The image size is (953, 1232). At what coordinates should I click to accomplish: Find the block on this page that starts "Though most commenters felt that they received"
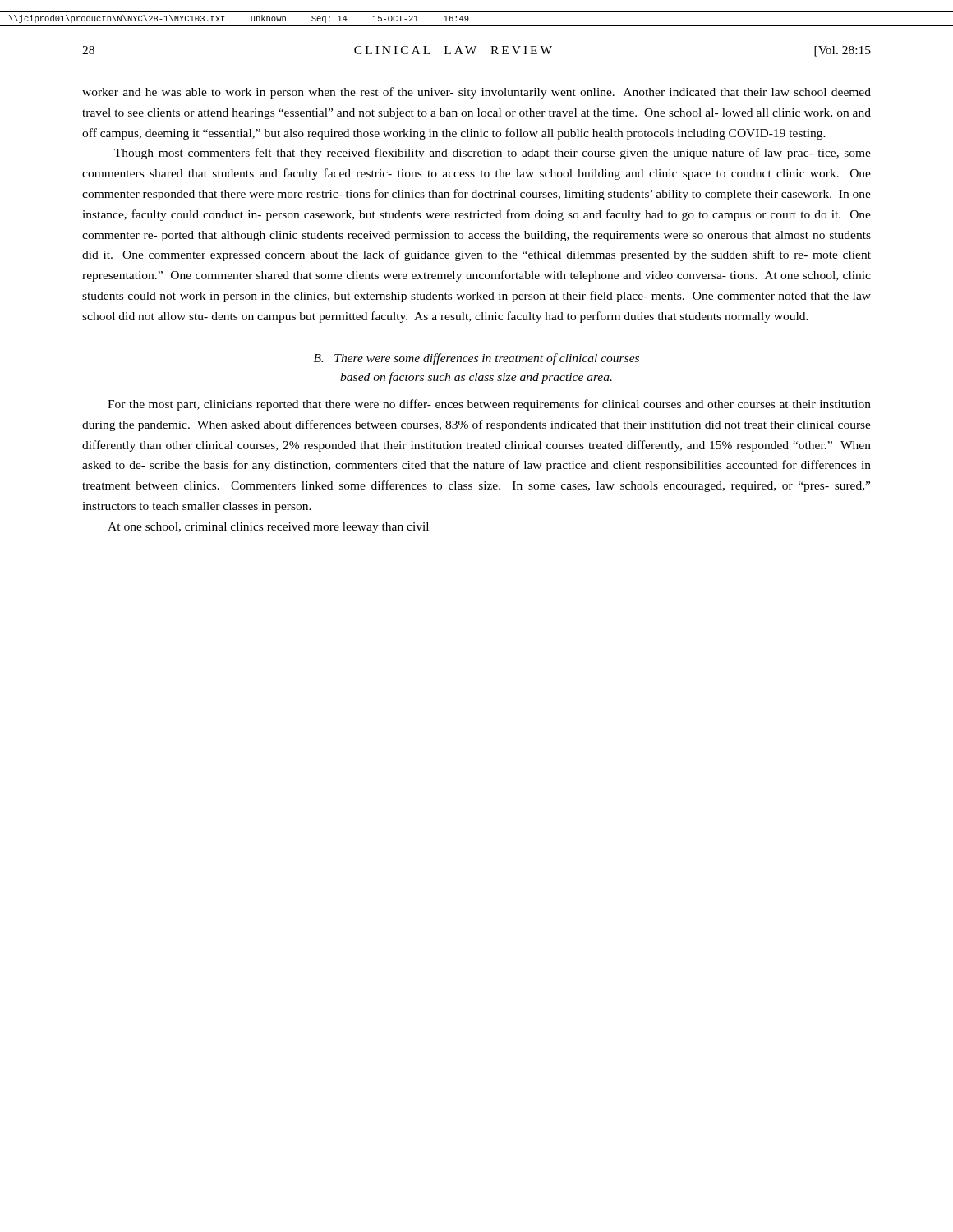coord(476,235)
